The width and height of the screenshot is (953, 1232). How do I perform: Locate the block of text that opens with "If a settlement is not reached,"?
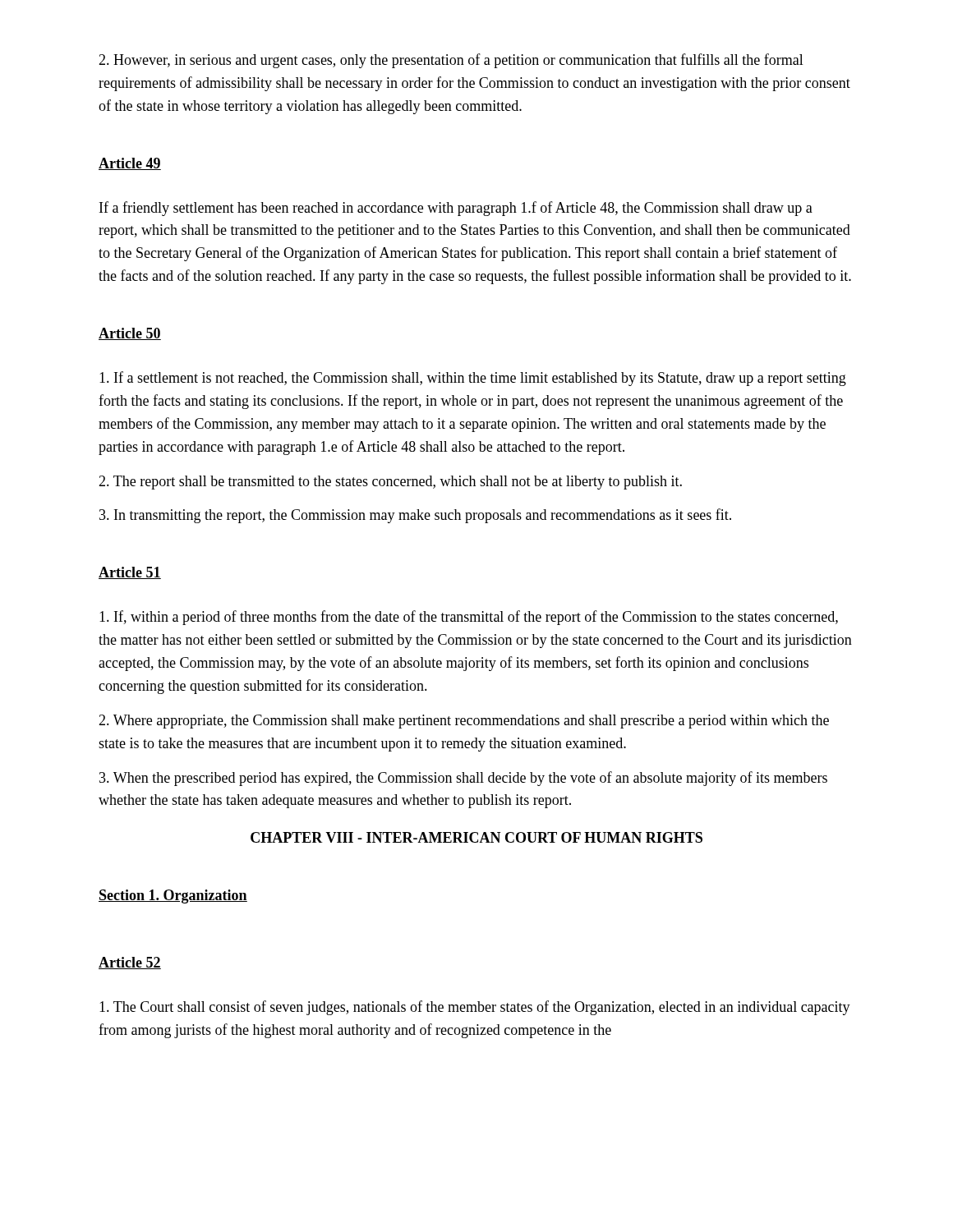point(476,413)
